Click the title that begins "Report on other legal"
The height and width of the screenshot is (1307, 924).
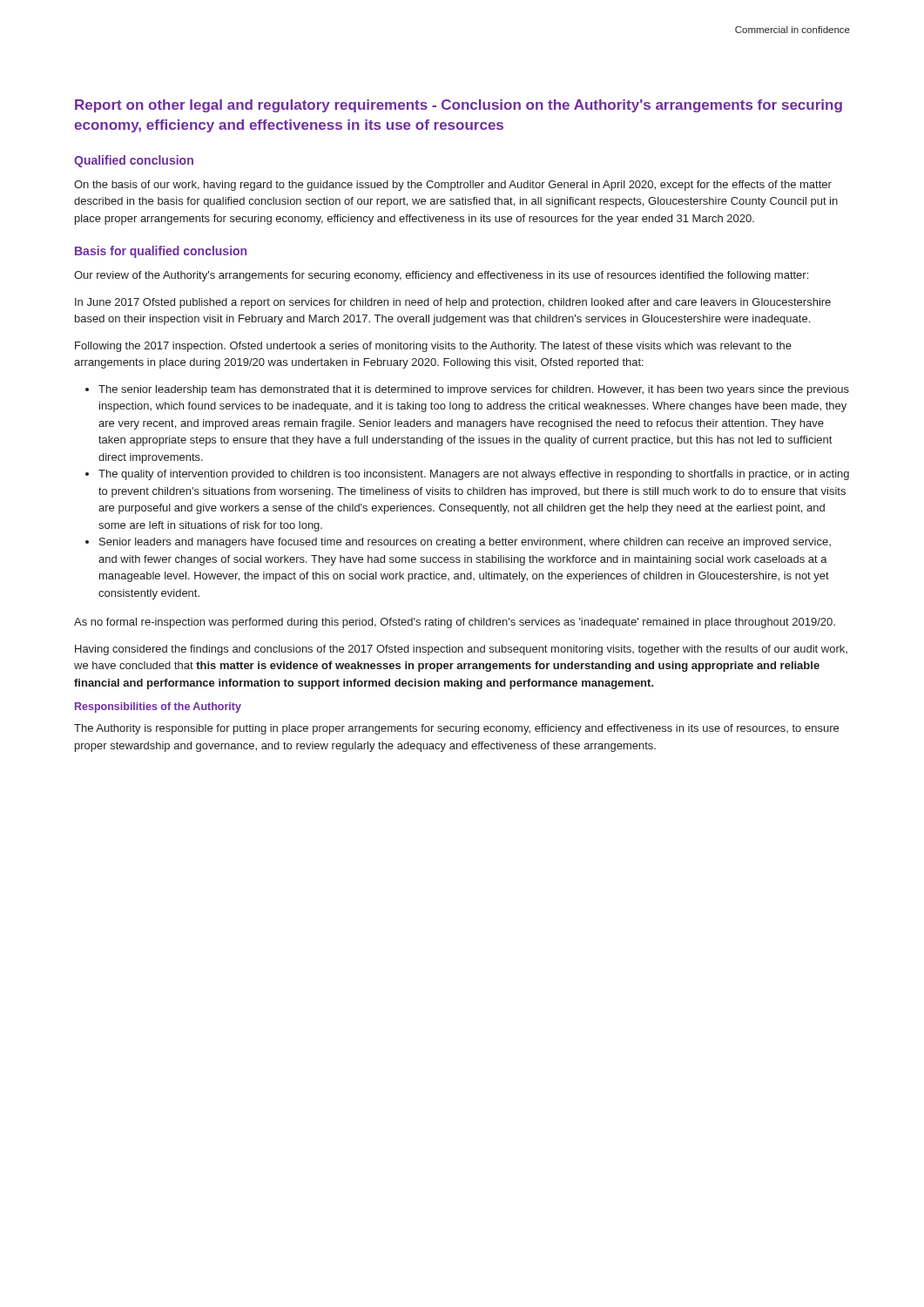[462, 116]
